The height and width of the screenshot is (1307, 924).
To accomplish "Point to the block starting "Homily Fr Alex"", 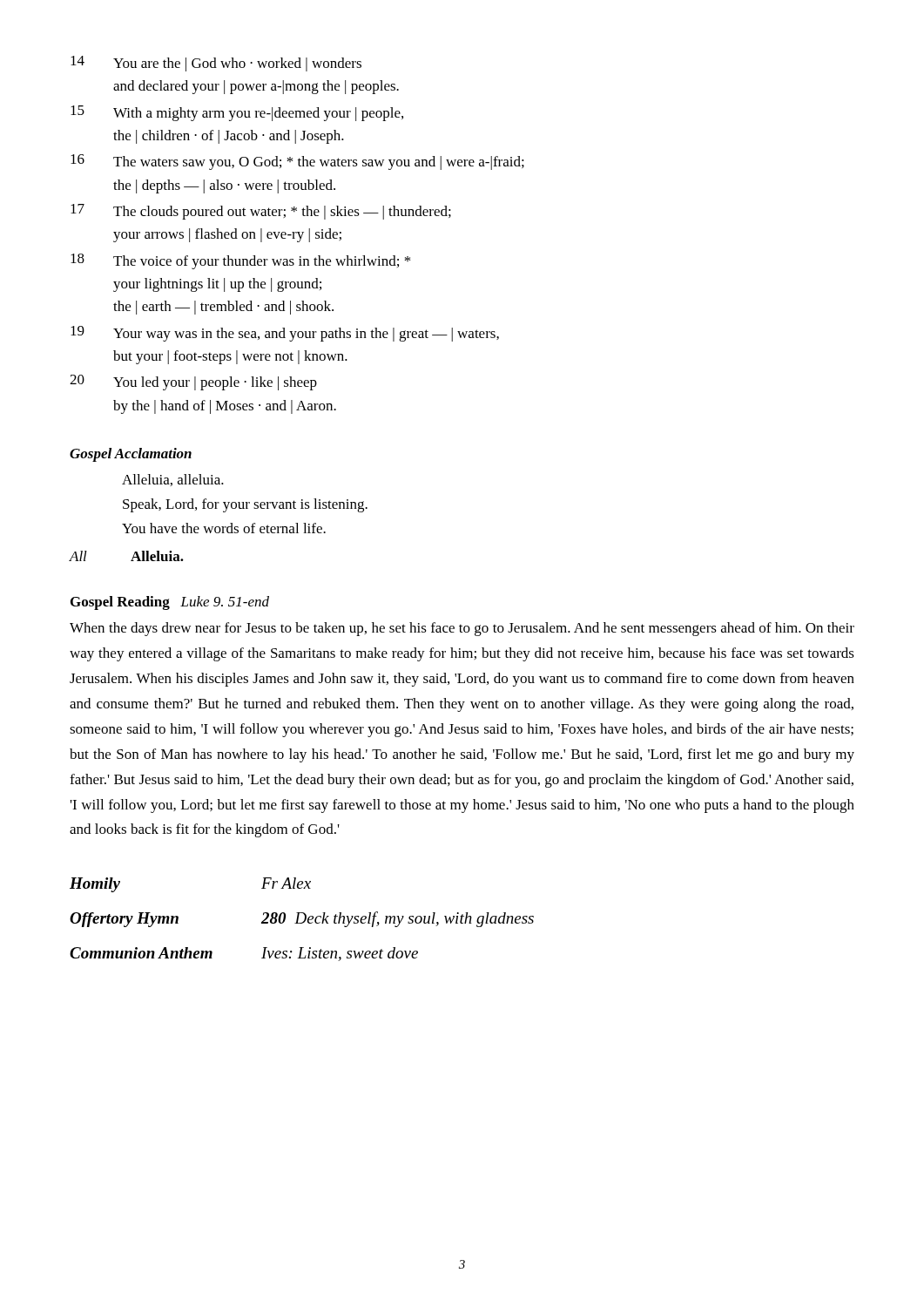I will 85,885.
